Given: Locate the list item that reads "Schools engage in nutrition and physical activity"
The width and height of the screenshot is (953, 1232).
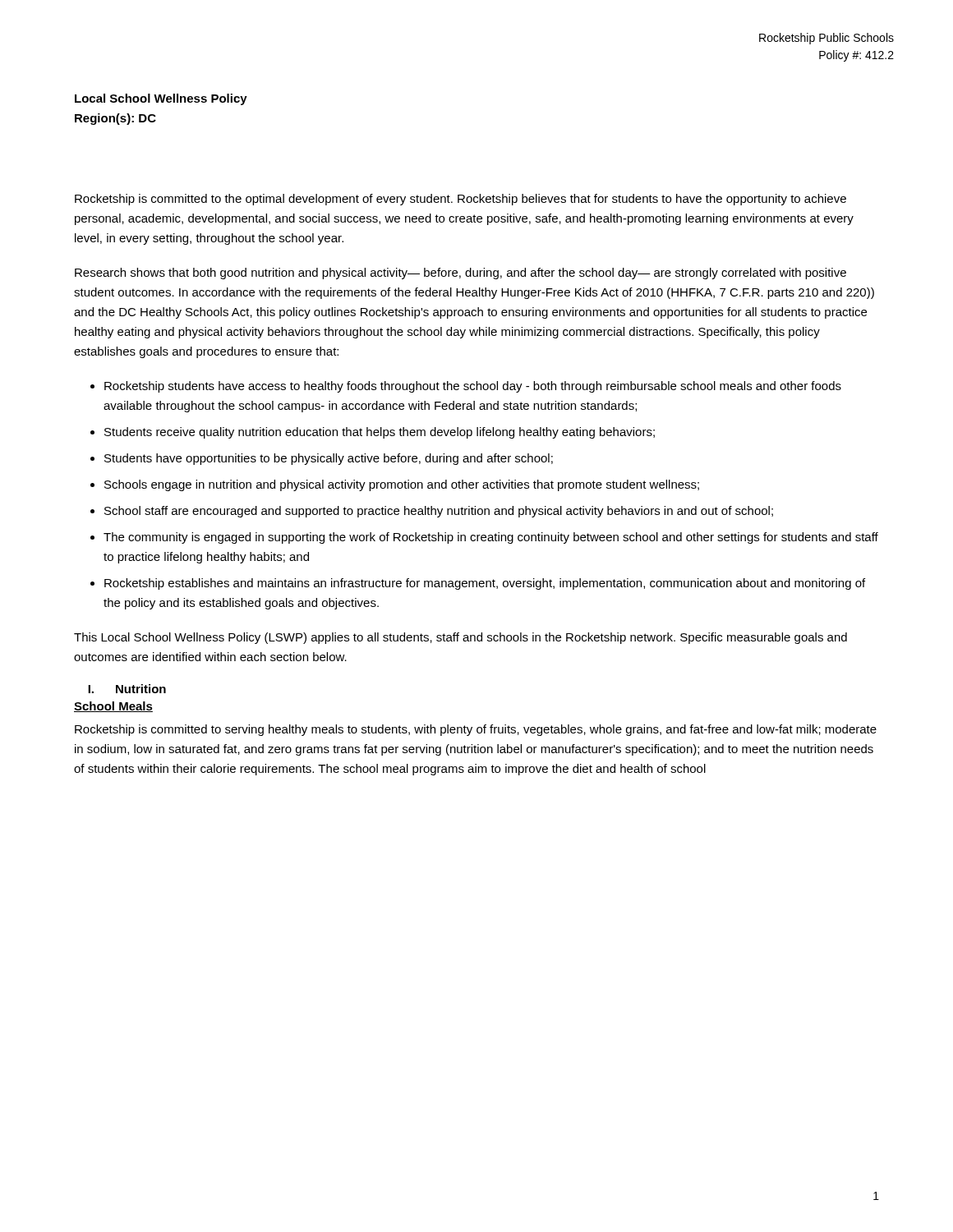Looking at the screenshot, I should (x=402, y=484).
